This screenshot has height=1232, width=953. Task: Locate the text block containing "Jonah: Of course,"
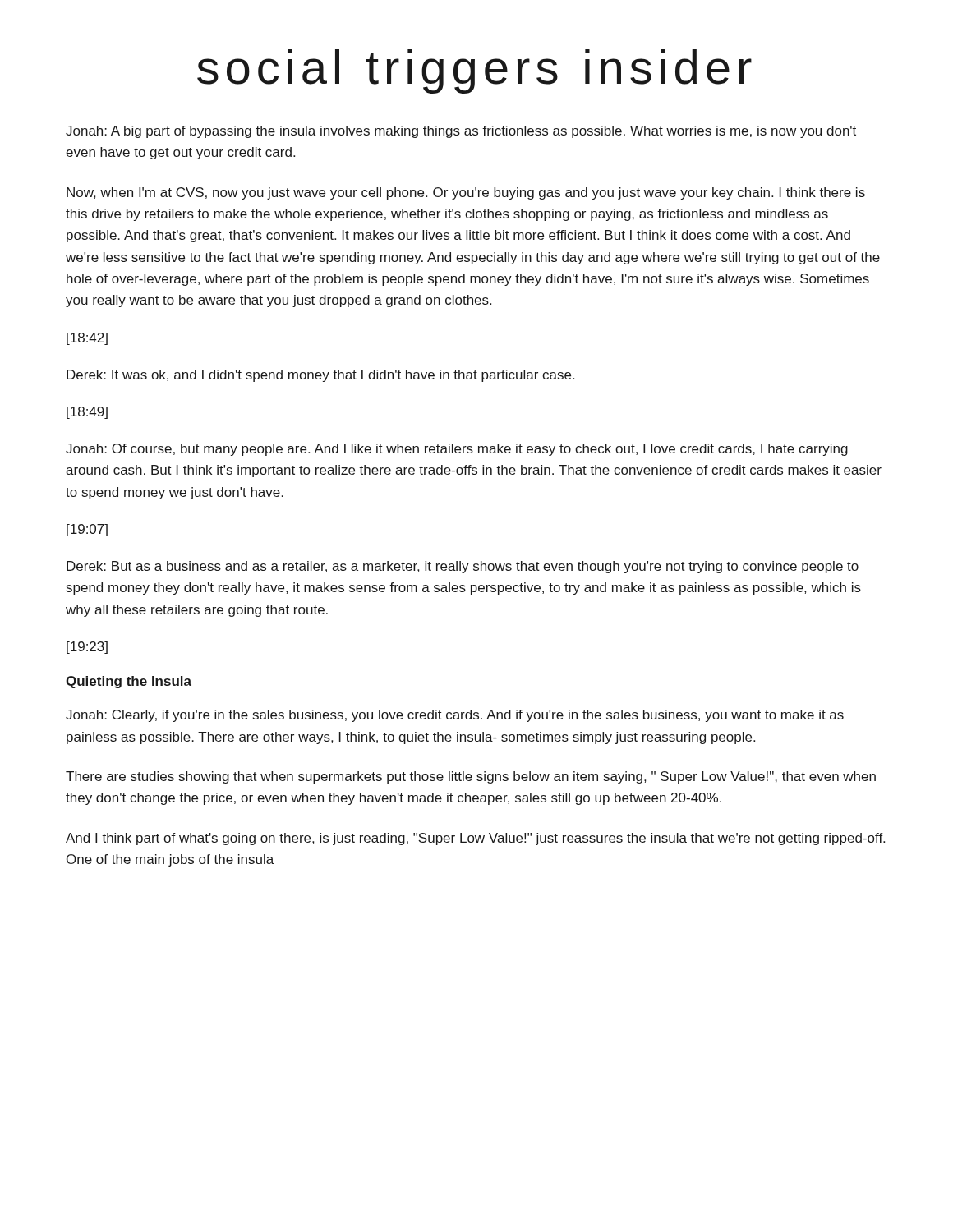click(474, 471)
